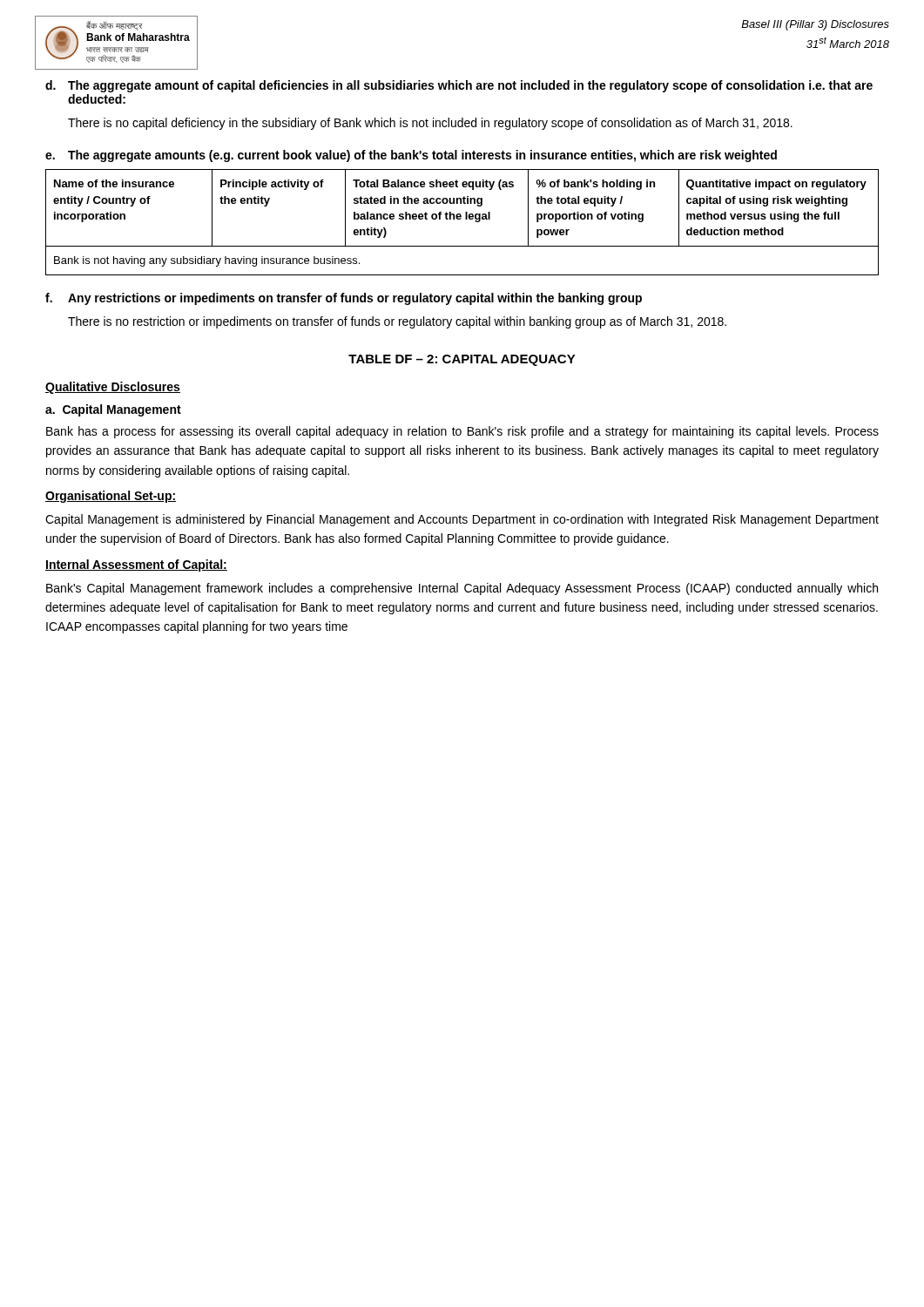Locate the table with the text "Bank is not"

pyautogui.click(x=462, y=223)
